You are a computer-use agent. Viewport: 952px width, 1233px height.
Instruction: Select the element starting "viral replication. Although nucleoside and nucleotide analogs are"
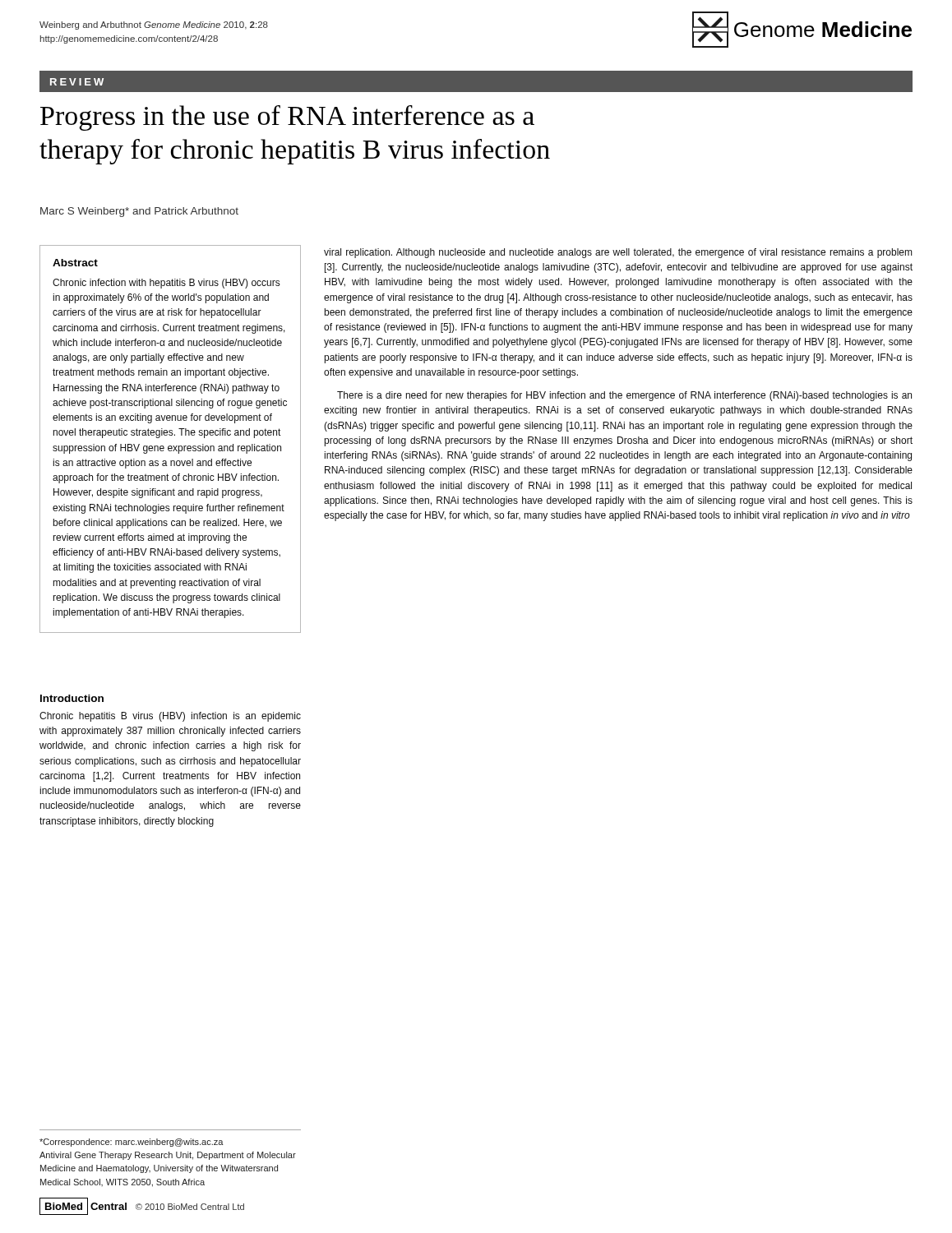tap(618, 384)
